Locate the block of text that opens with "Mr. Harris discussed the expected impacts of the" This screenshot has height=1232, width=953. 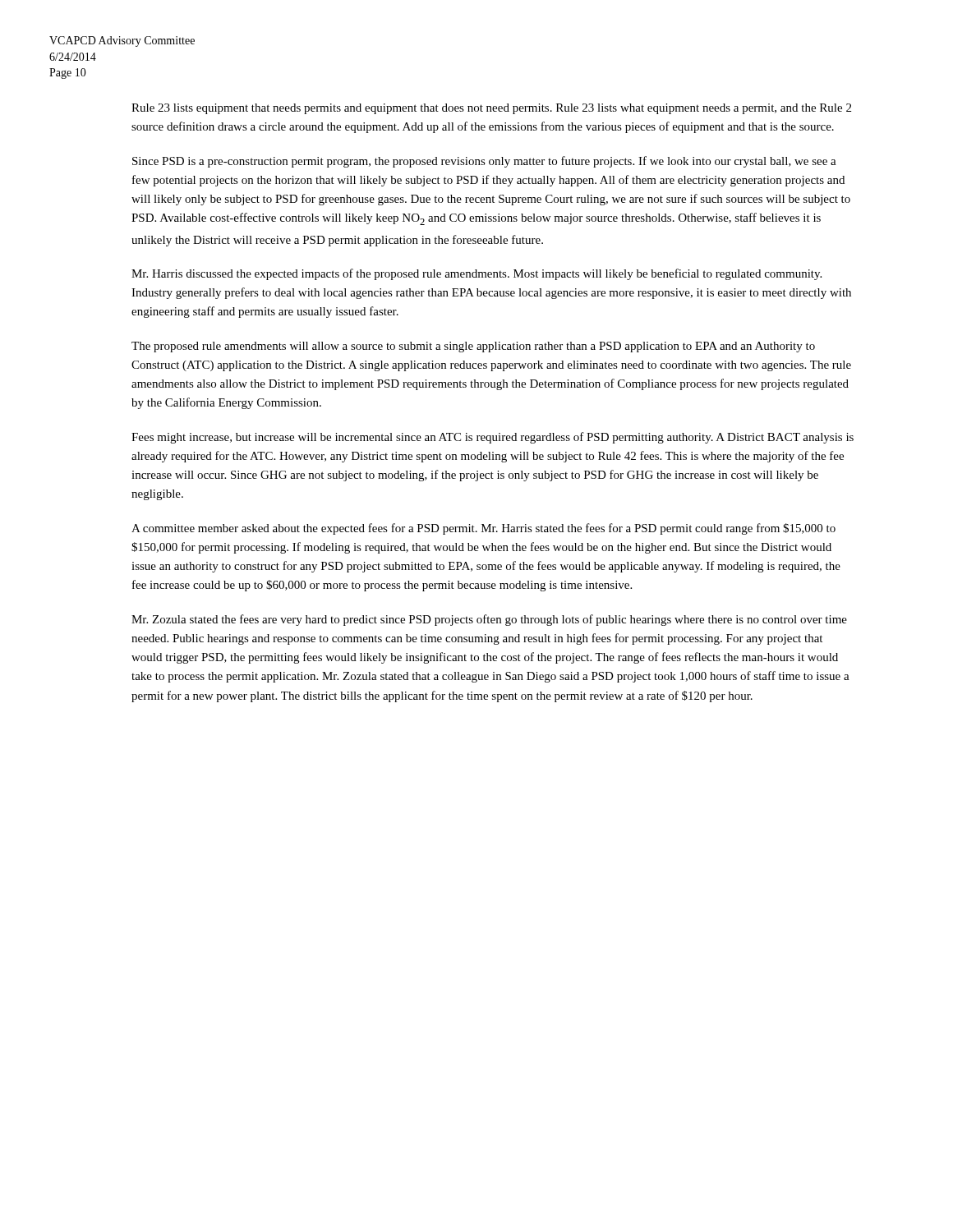(492, 292)
